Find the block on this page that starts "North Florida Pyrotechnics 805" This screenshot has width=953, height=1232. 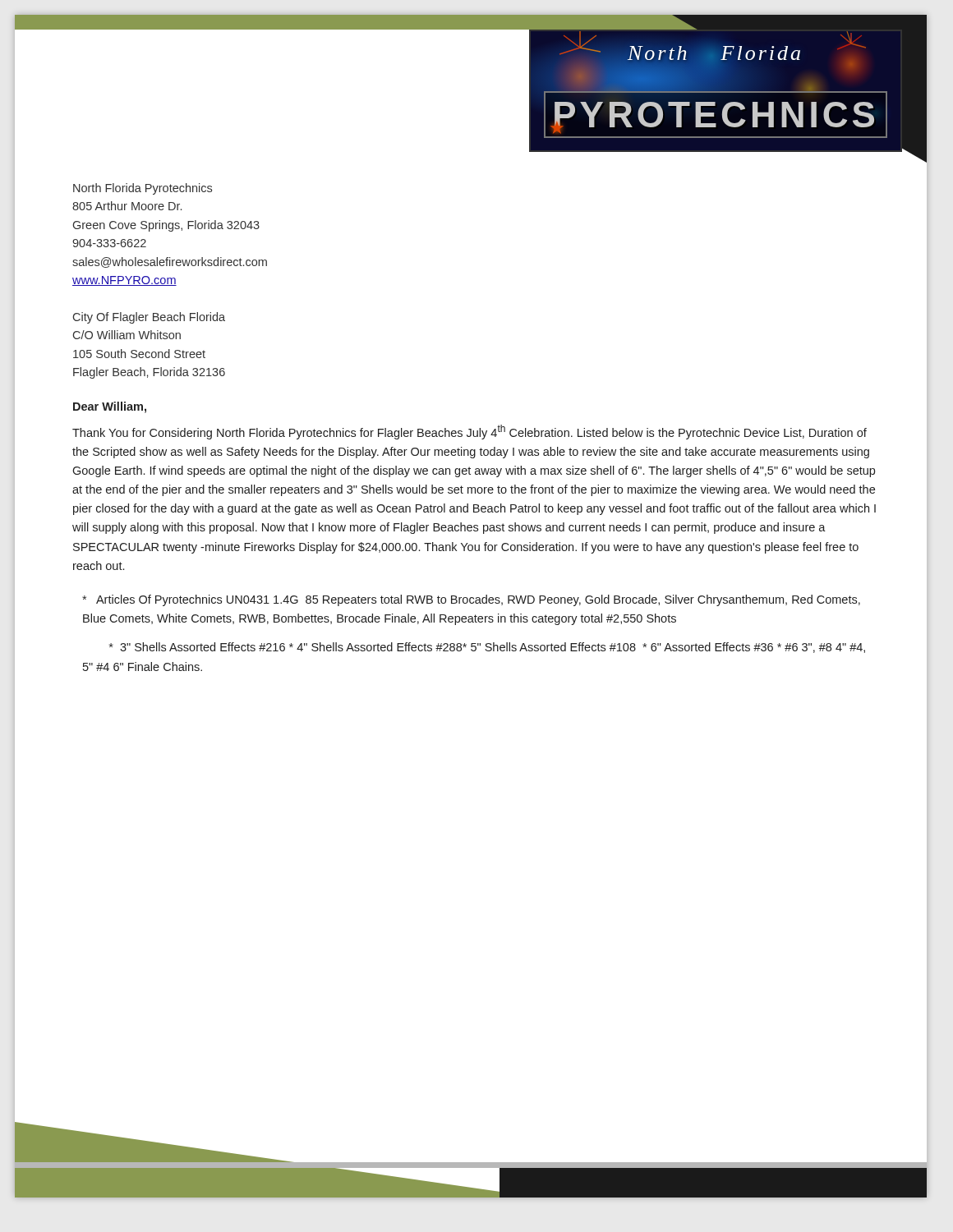pyautogui.click(x=170, y=234)
